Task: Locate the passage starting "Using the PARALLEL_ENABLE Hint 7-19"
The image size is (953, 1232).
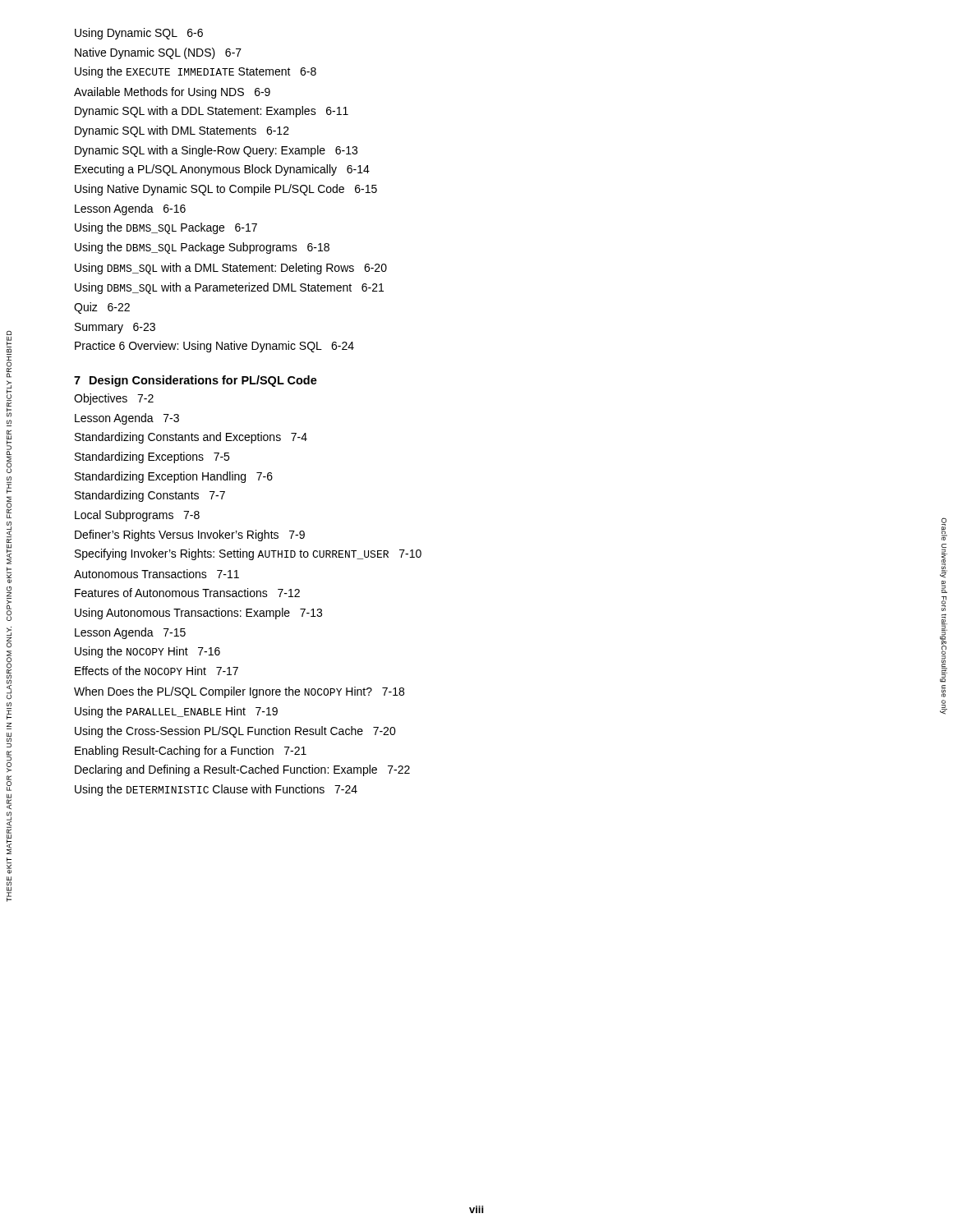Action: pos(176,711)
